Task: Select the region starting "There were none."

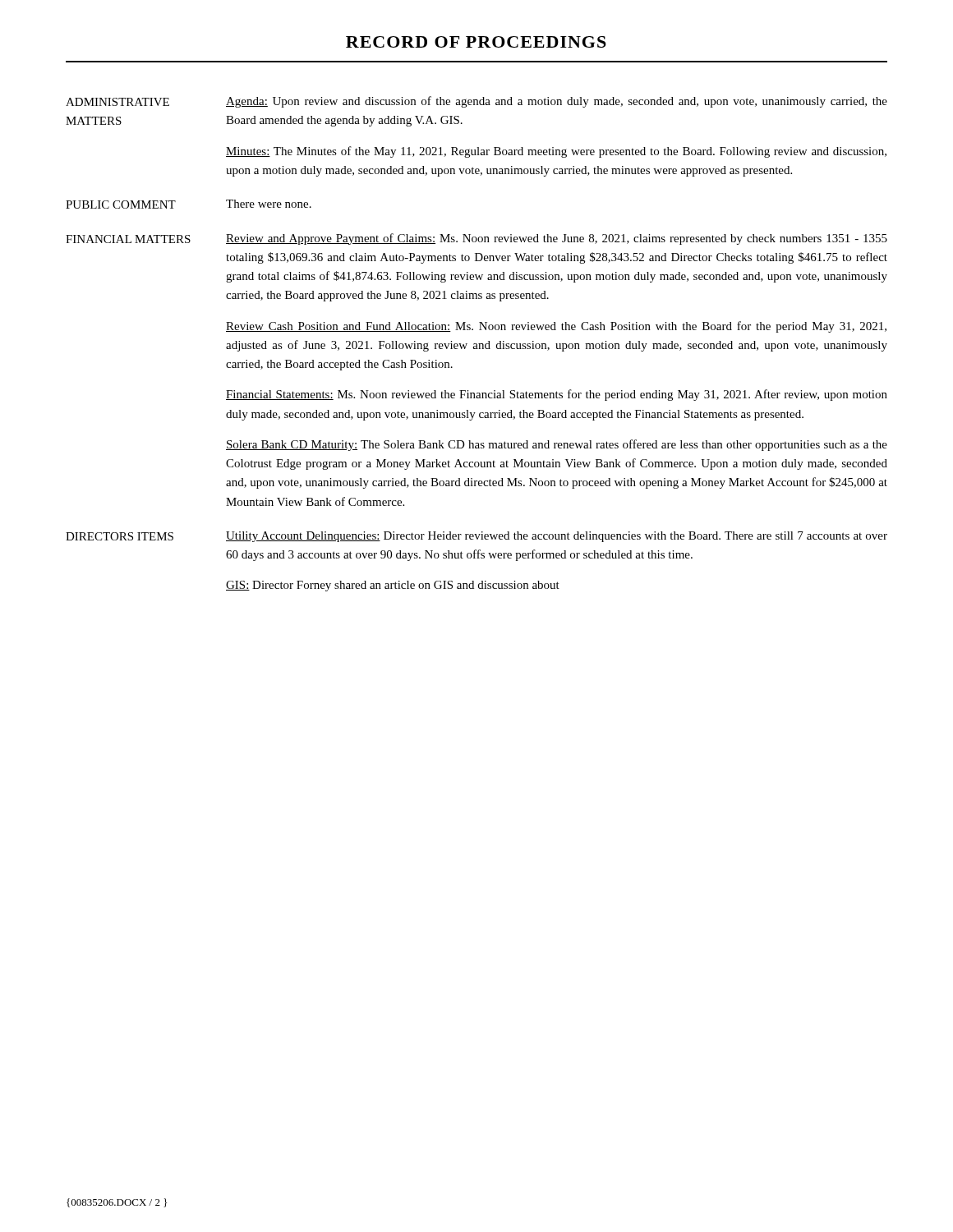Action: [x=269, y=204]
